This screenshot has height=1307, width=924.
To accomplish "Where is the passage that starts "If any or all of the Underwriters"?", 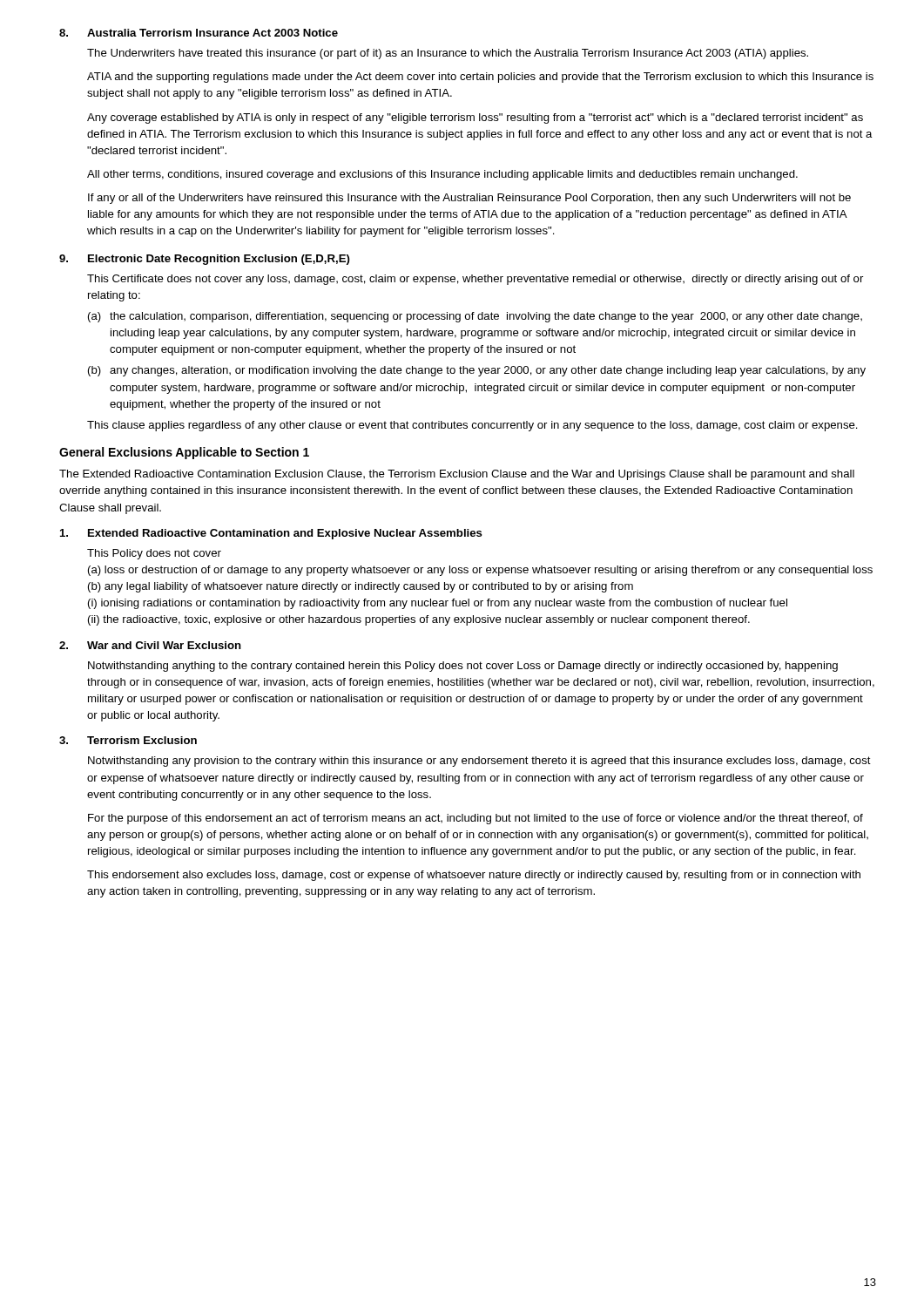I will click(x=469, y=214).
